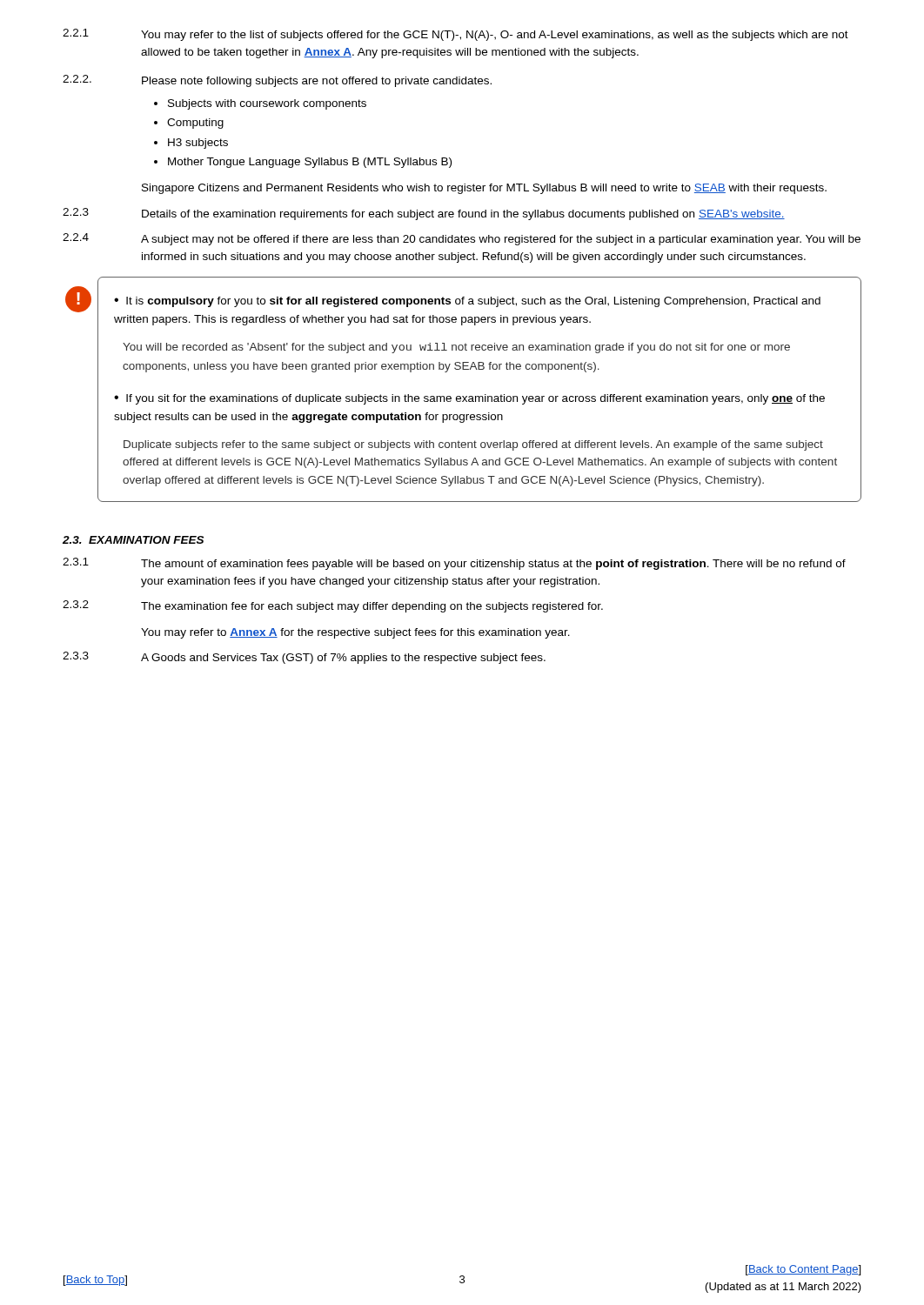
Task: Find the block starting "Mother Tongue Language Syllabus B"
Action: [310, 162]
